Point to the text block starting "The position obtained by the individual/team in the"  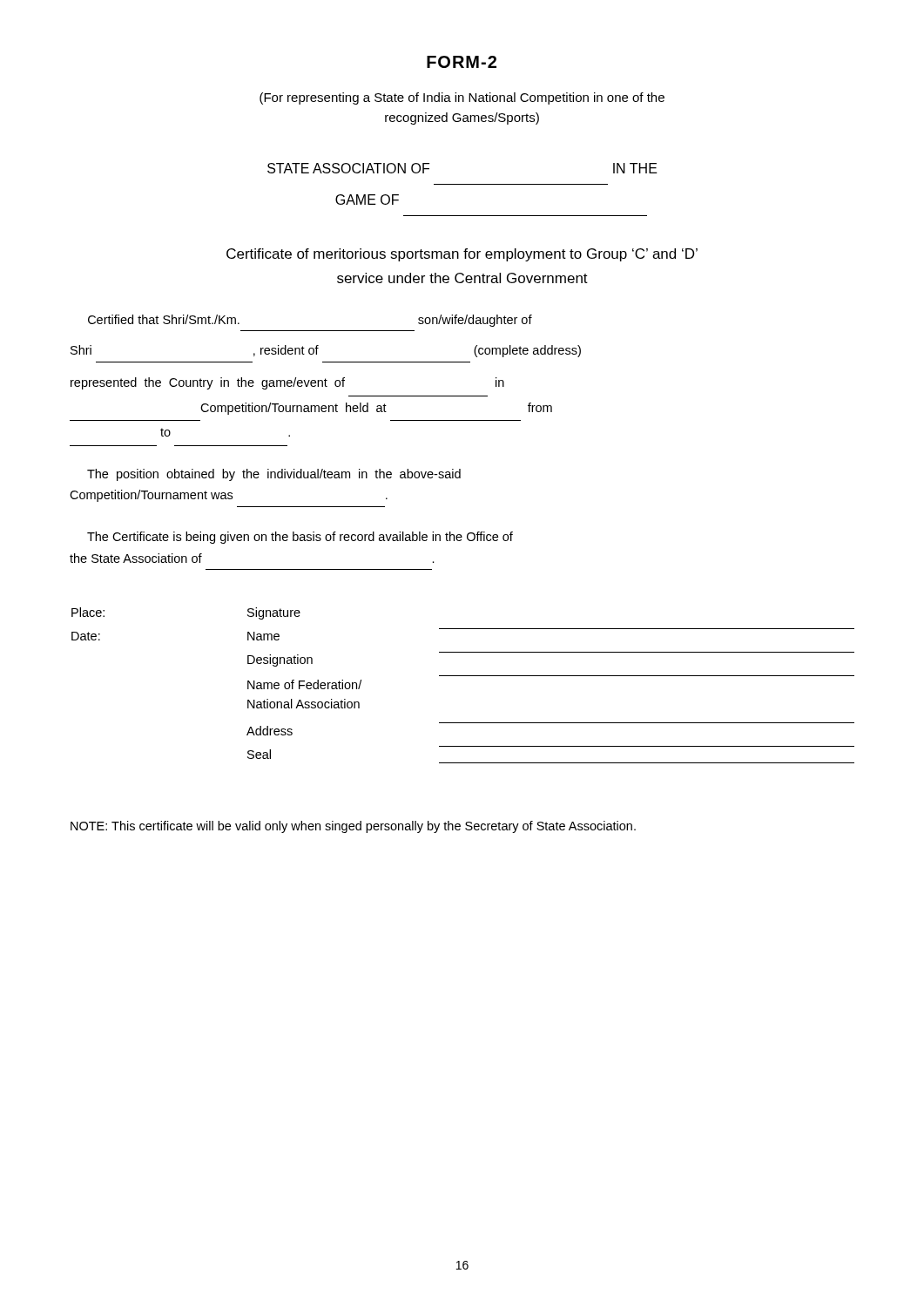click(x=265, y=487)
